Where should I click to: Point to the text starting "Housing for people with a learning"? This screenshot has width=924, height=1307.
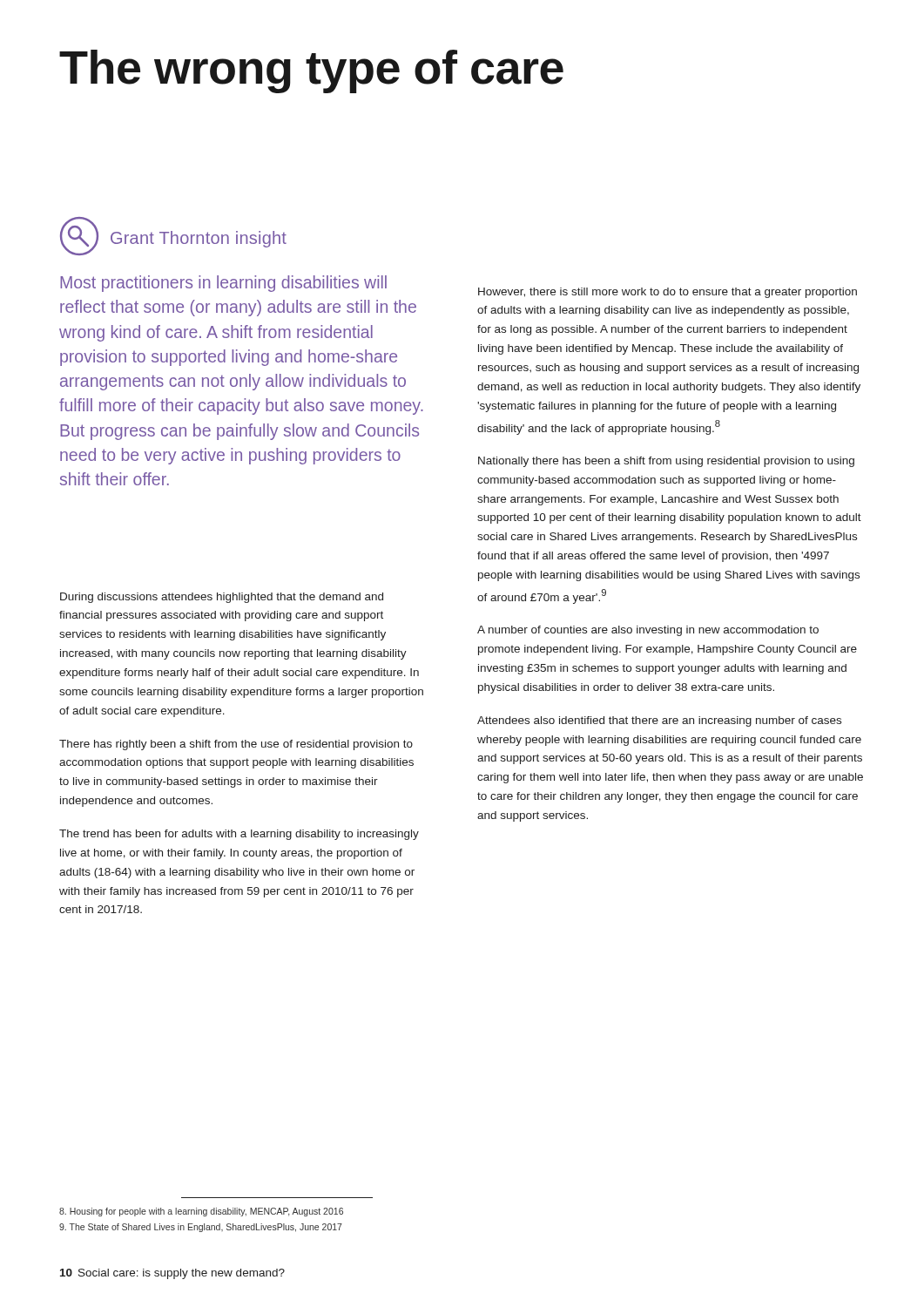pos(277,1216)
